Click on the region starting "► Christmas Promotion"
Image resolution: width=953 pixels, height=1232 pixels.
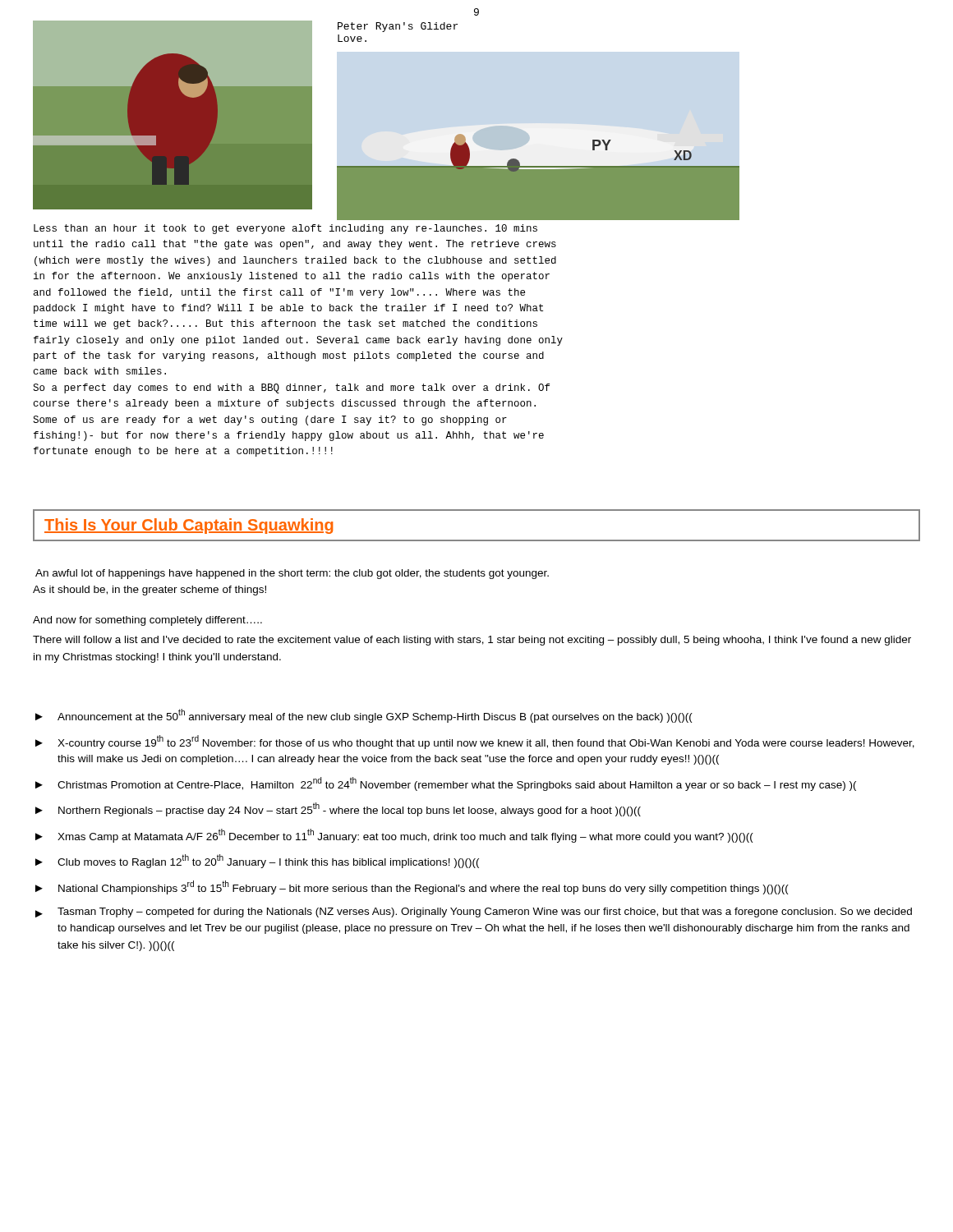[476, 784]
